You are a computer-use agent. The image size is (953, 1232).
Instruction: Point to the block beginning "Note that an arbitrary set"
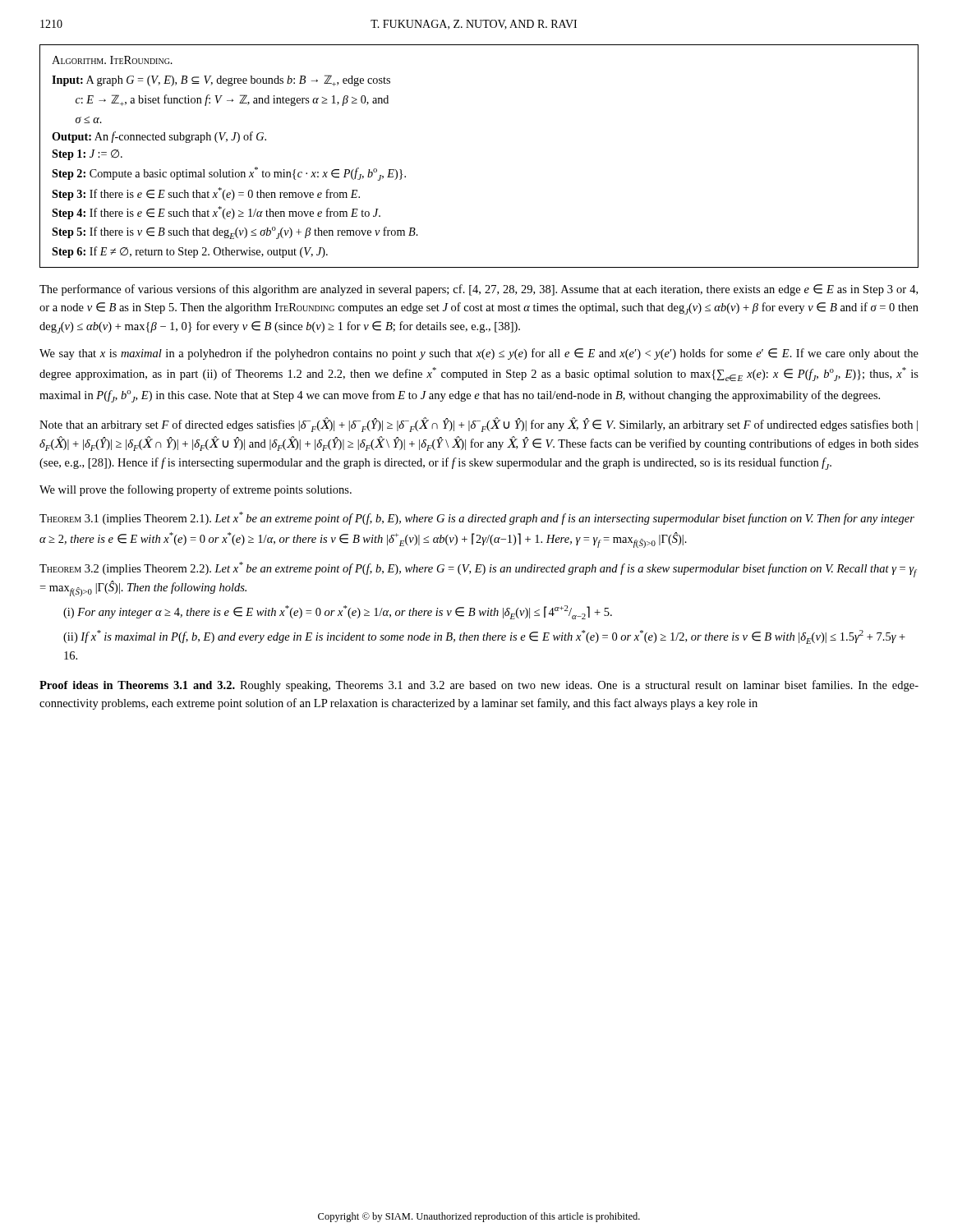click(479, 444)
